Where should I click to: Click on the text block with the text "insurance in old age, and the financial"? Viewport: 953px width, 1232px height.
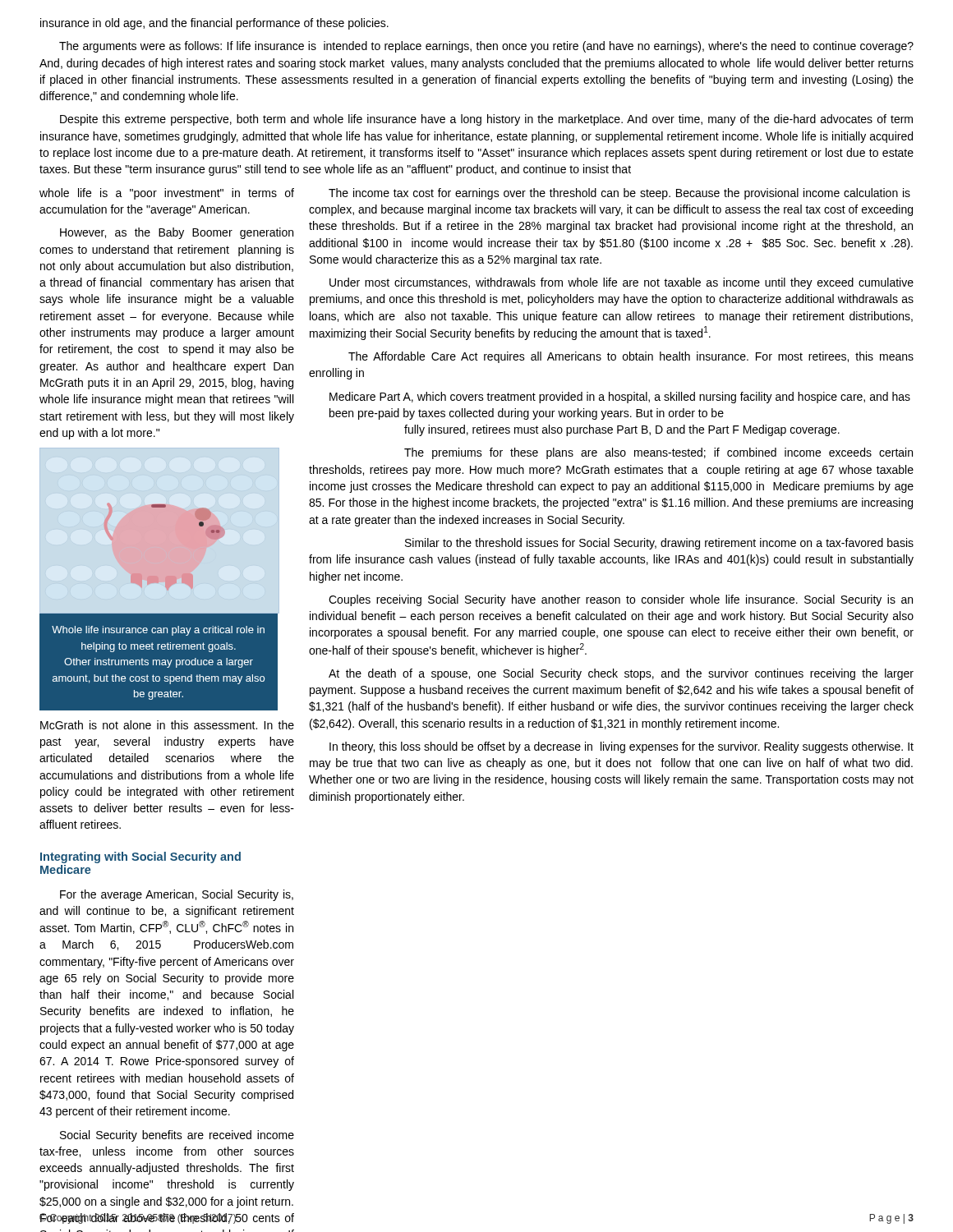point(214,24)
